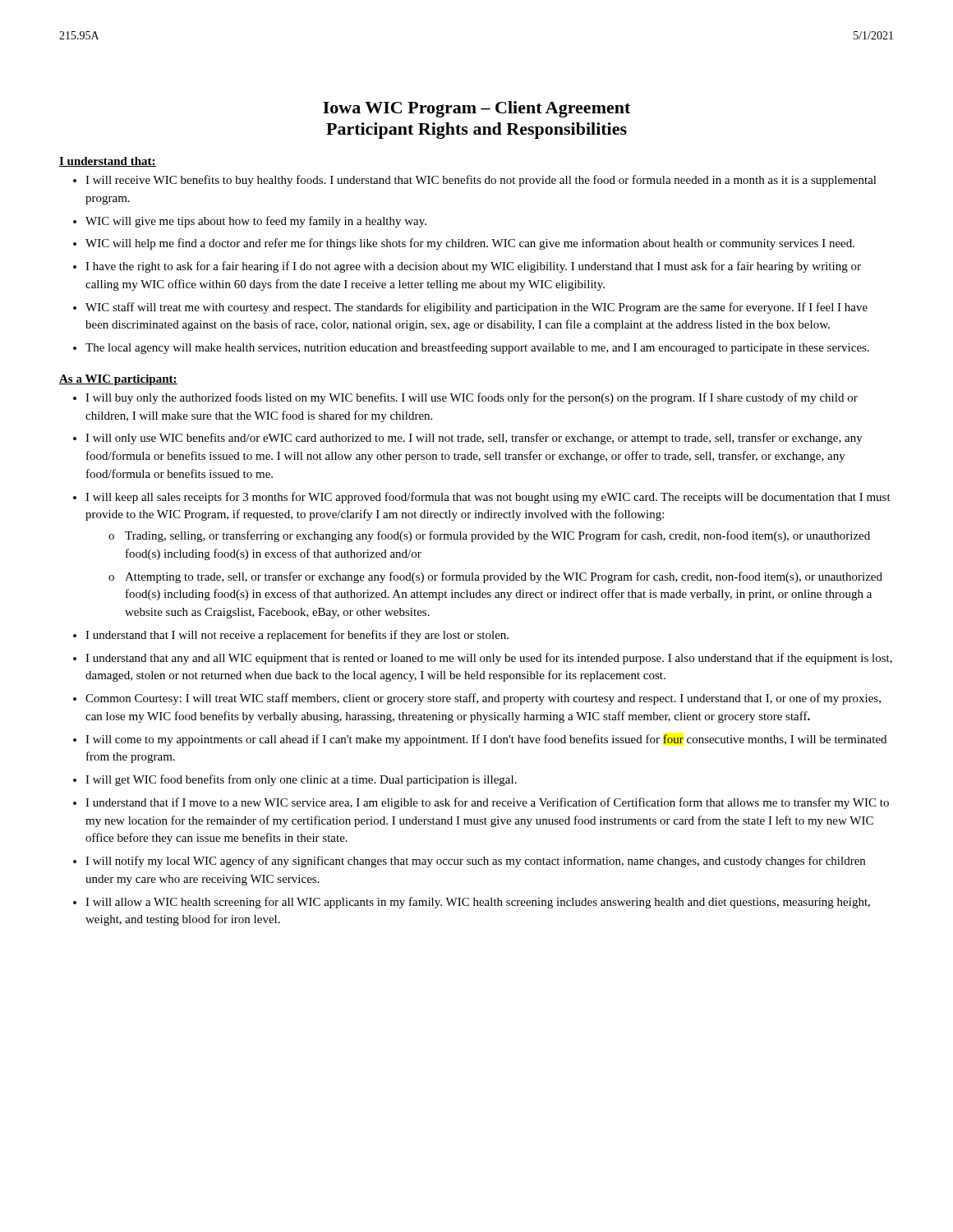This screenshot has height=1232, width=953.
Task: Click on the section header containing "As a WIC"
Action: point(118,378)
